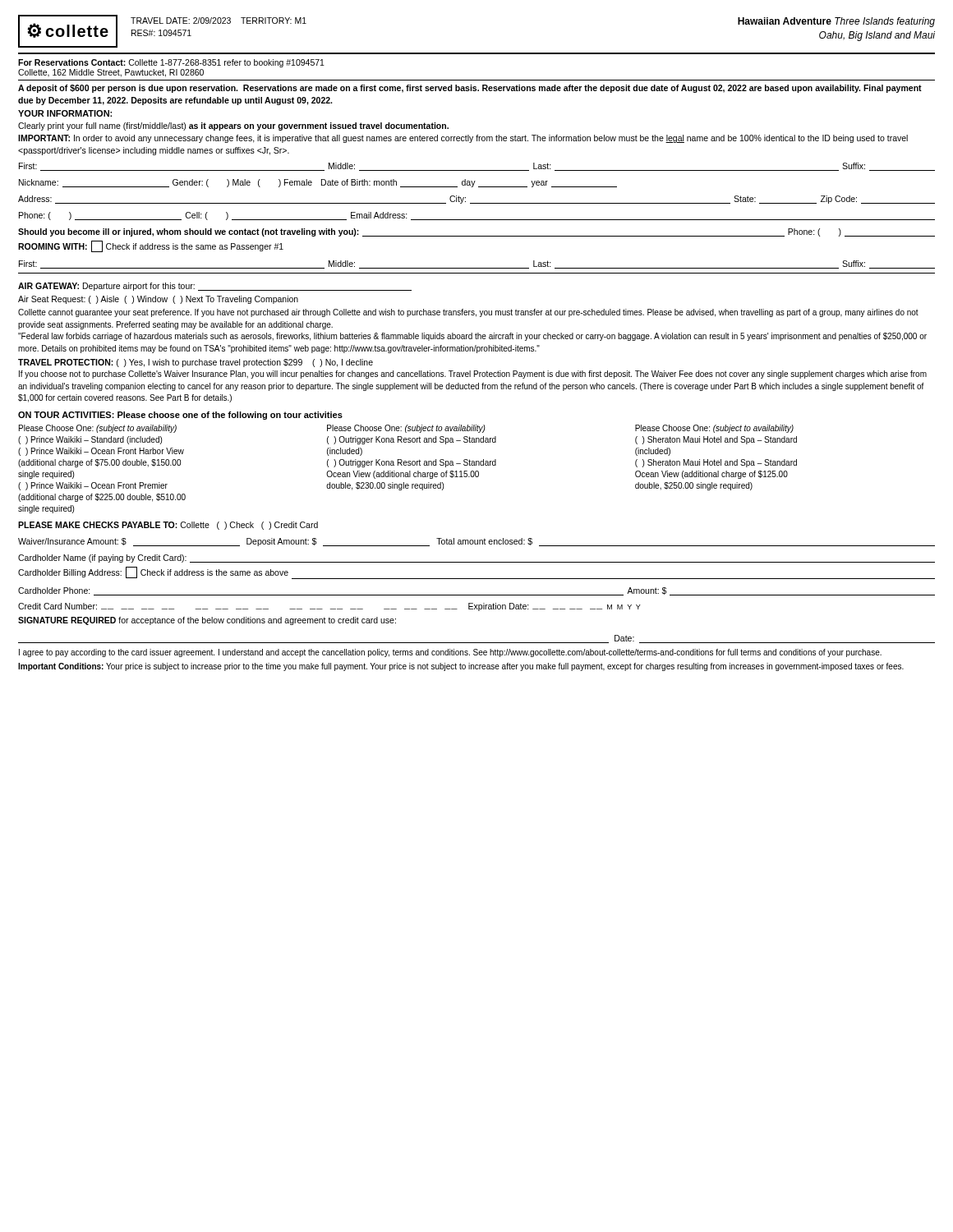Click on the text block that reads "Clearly print your full name (first/middle/last)"
This screenshot has width=953, height=1232.
point(463,138)
